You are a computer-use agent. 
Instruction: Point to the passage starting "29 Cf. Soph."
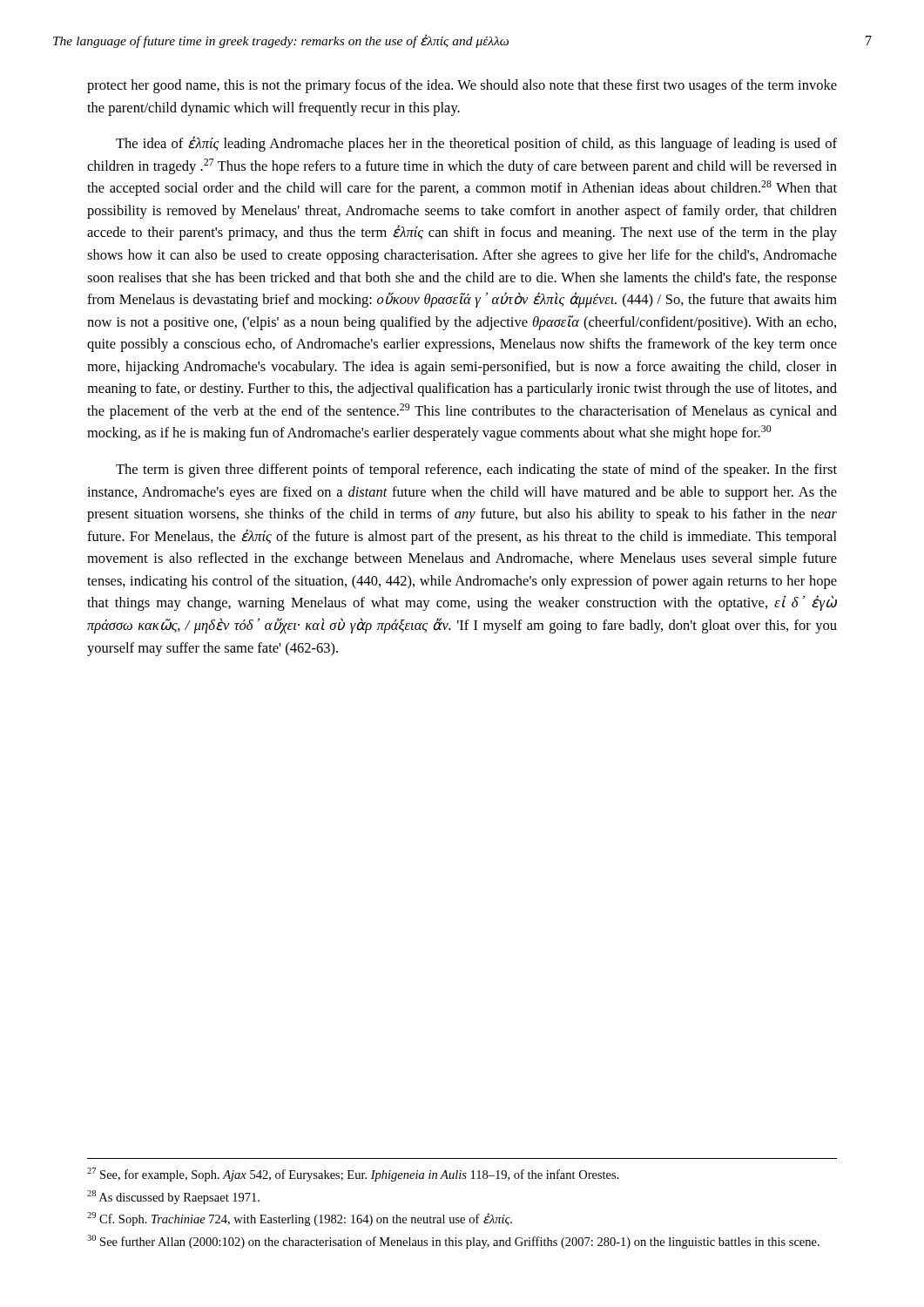click(300, 1218)
